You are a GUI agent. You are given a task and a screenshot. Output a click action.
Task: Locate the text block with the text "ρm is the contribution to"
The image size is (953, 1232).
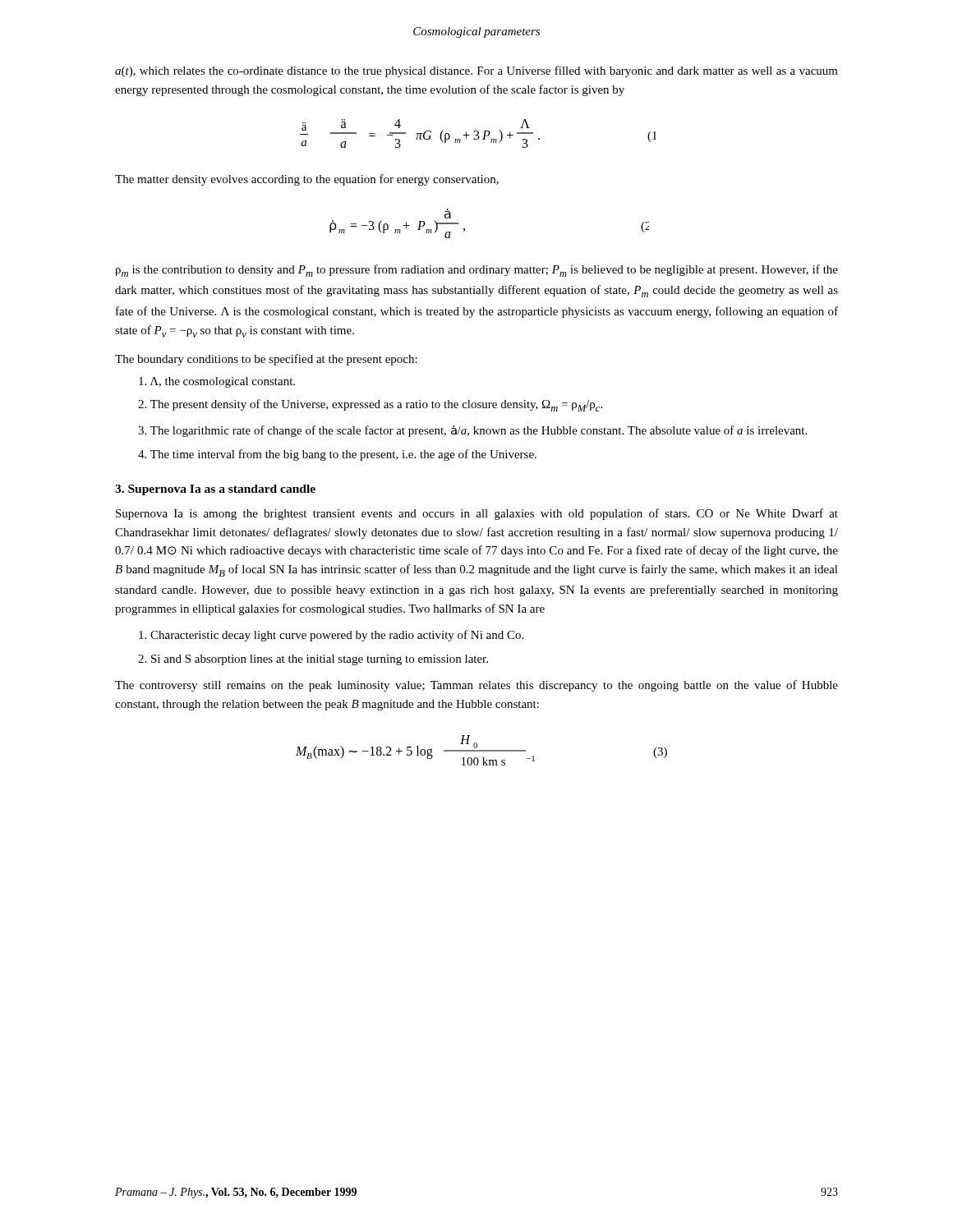pyautogui.click(x=476, y=314)
